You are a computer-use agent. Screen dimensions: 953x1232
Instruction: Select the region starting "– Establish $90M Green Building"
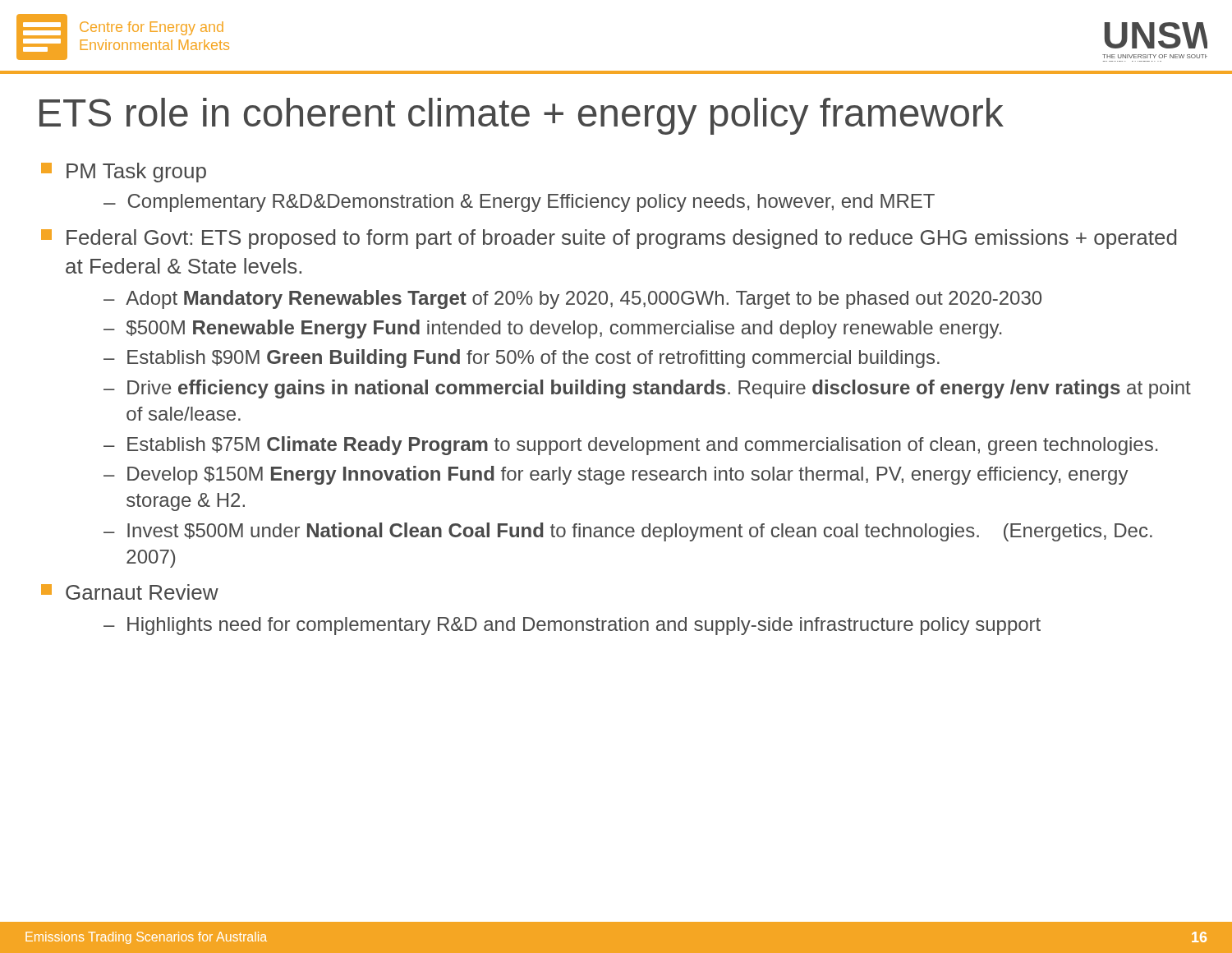[522, 358]
